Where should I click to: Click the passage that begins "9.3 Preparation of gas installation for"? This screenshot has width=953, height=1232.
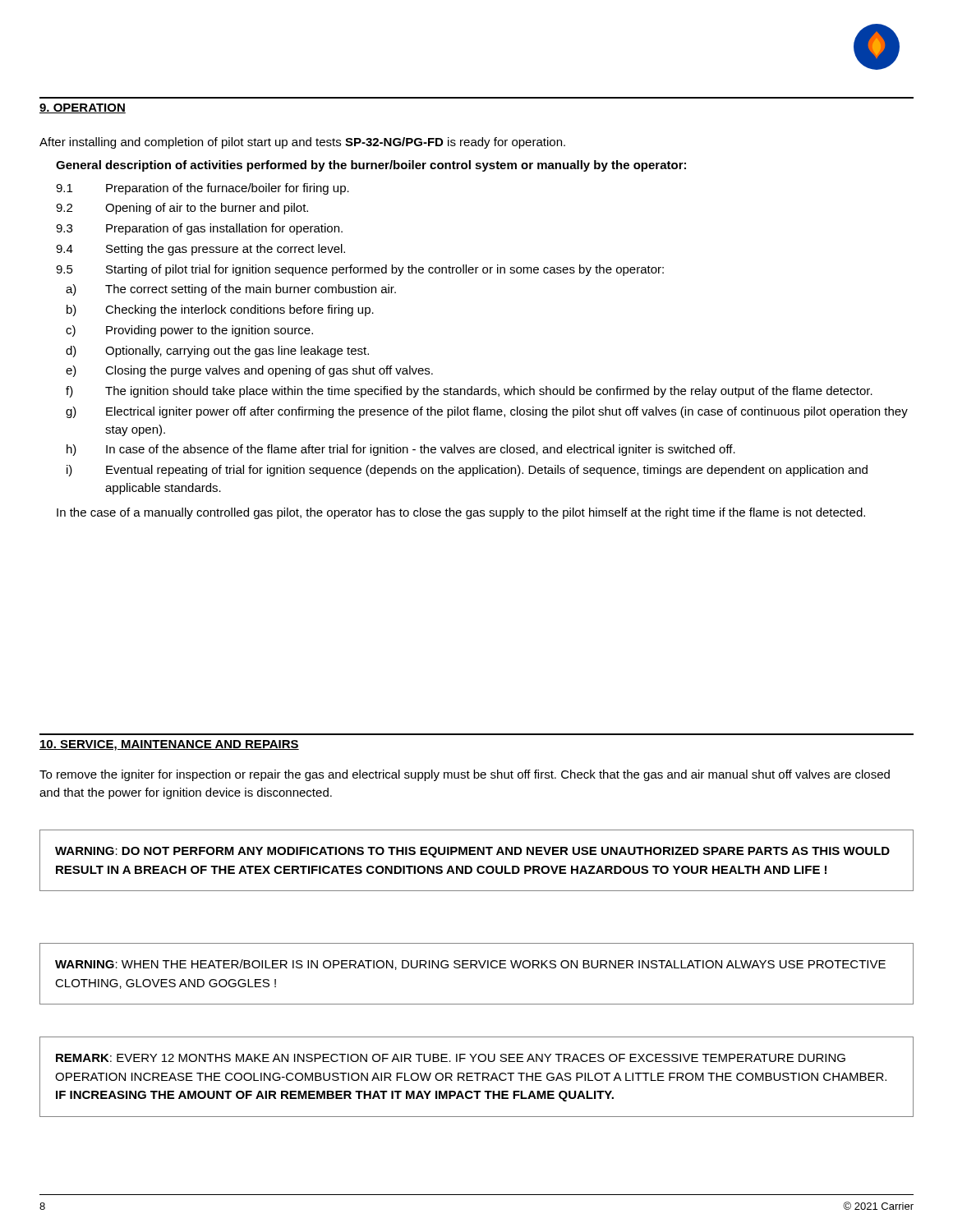pyautogui.click(x=199, y=229)
